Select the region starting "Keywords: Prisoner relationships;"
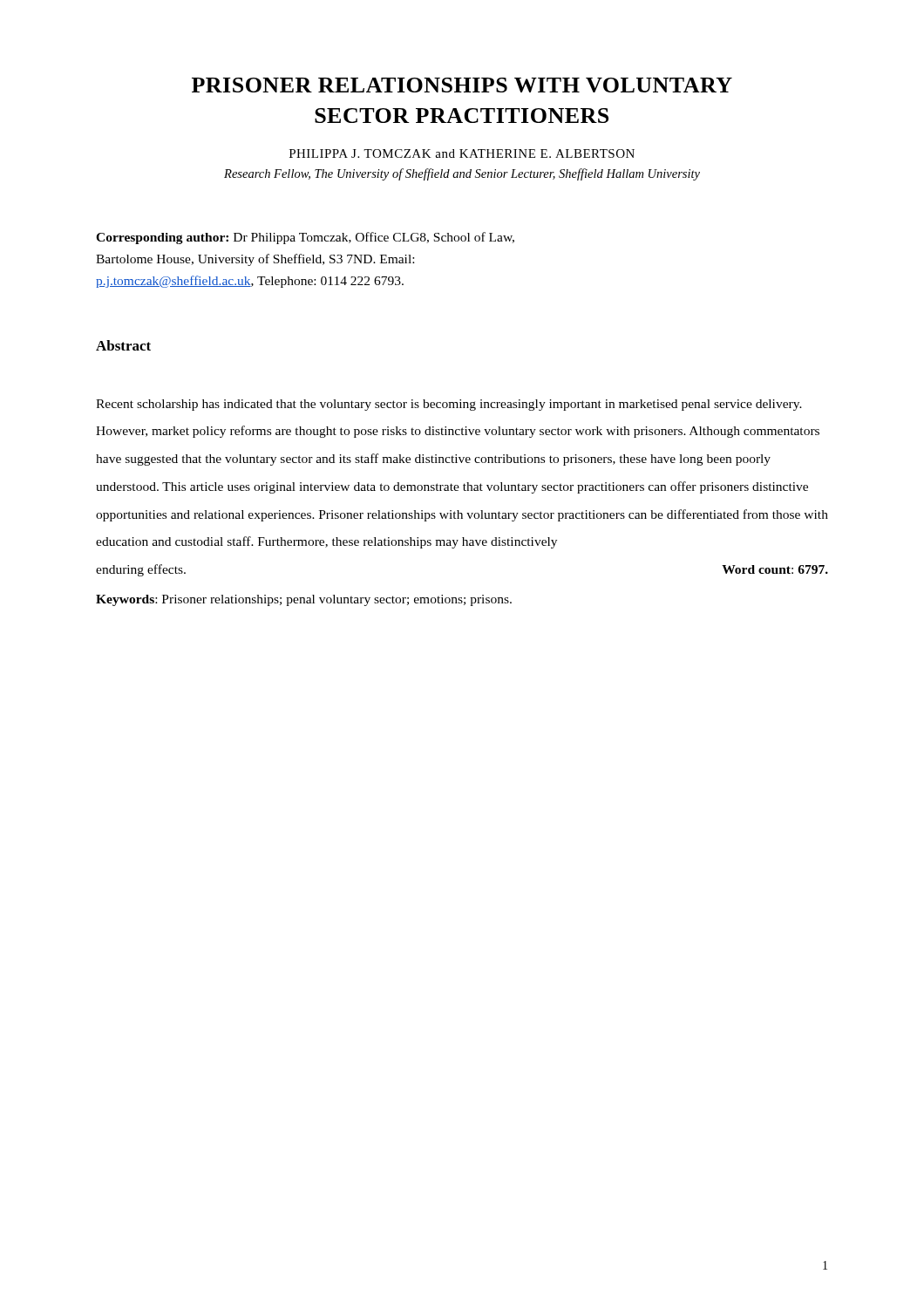This screenshot has height=1308, width=924. [304, 599]
